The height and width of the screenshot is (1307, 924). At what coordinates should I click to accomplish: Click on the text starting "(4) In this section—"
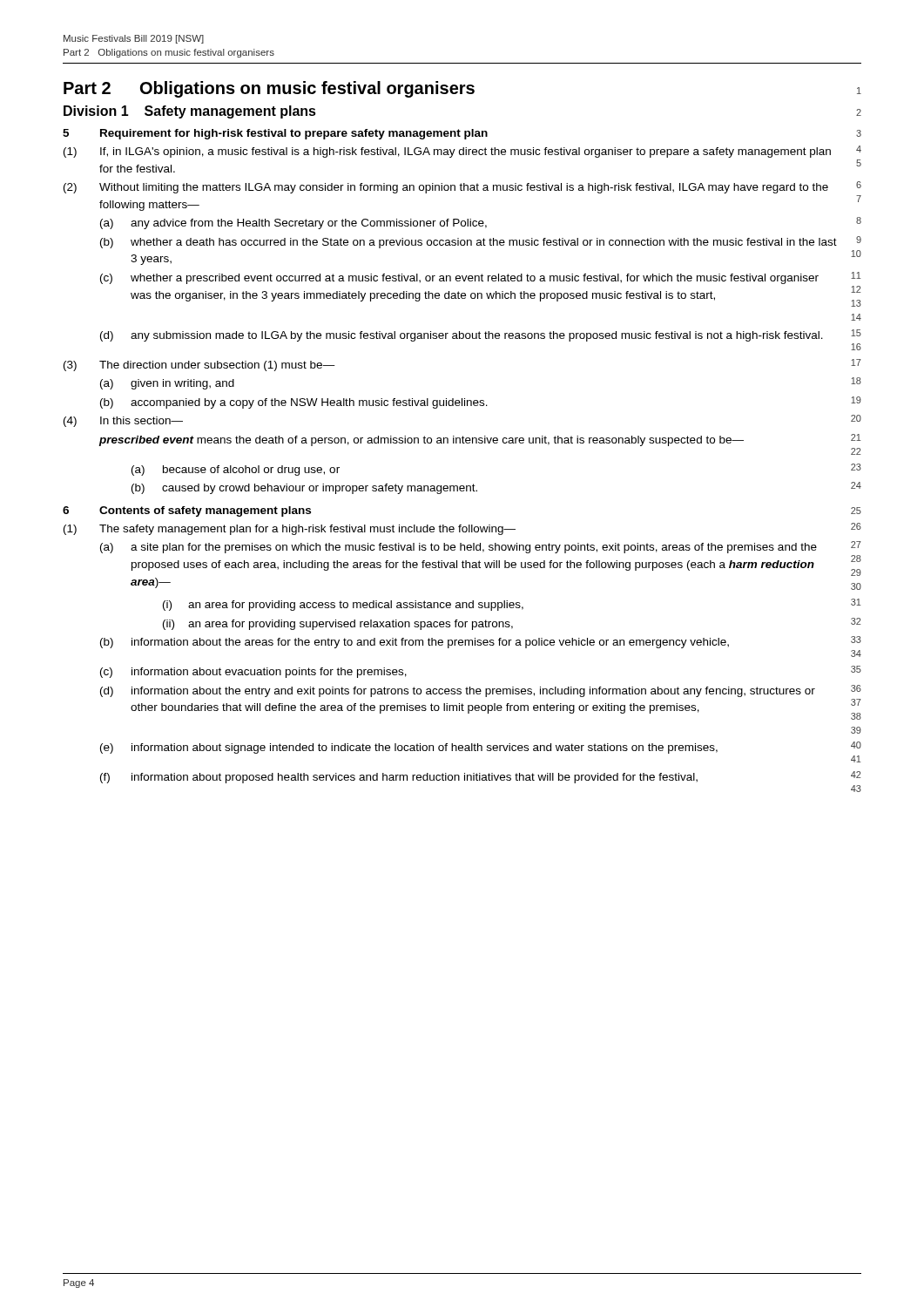click(x=146, y=420)
